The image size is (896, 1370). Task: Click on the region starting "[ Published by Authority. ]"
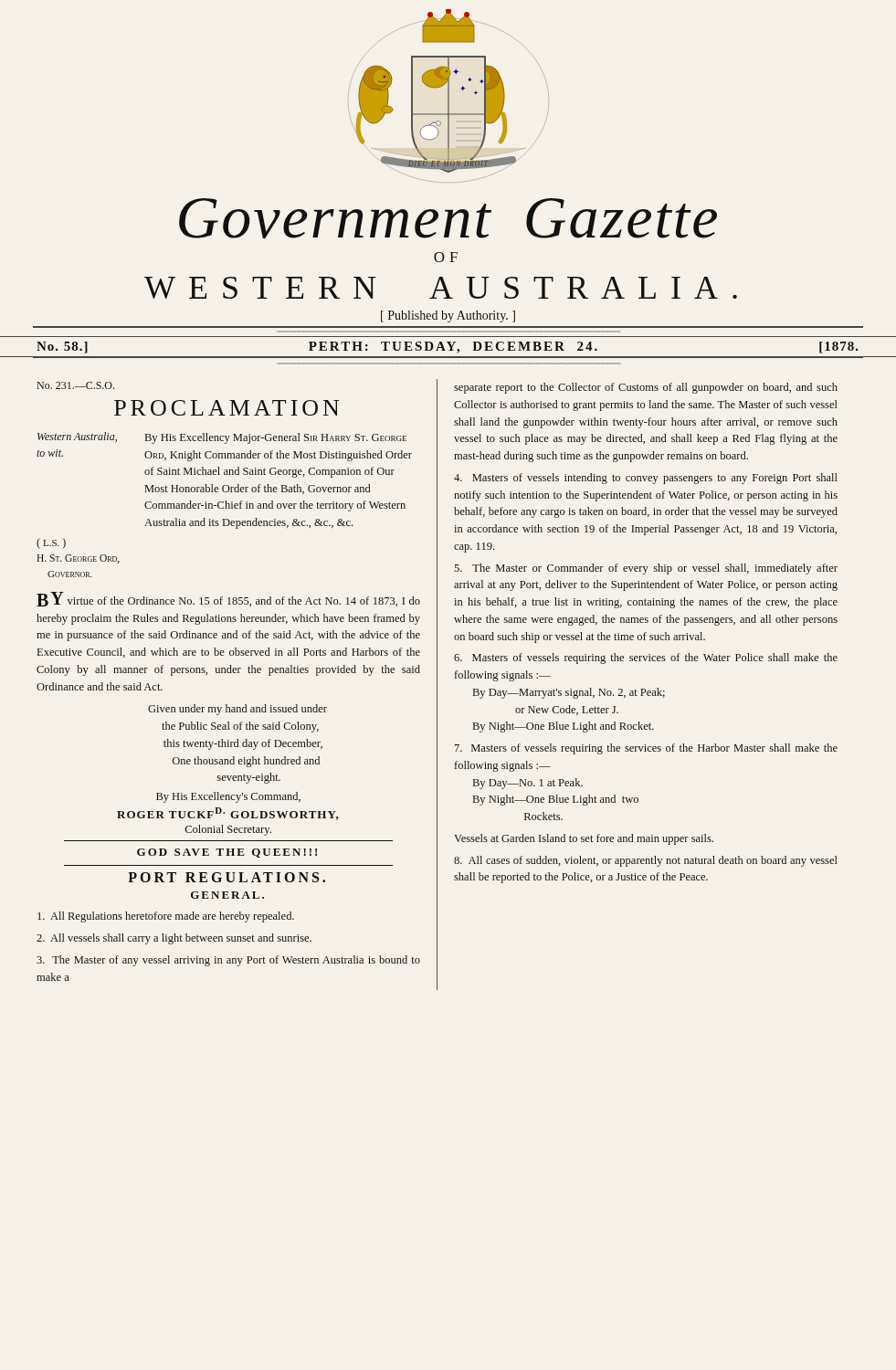point(448,316)
